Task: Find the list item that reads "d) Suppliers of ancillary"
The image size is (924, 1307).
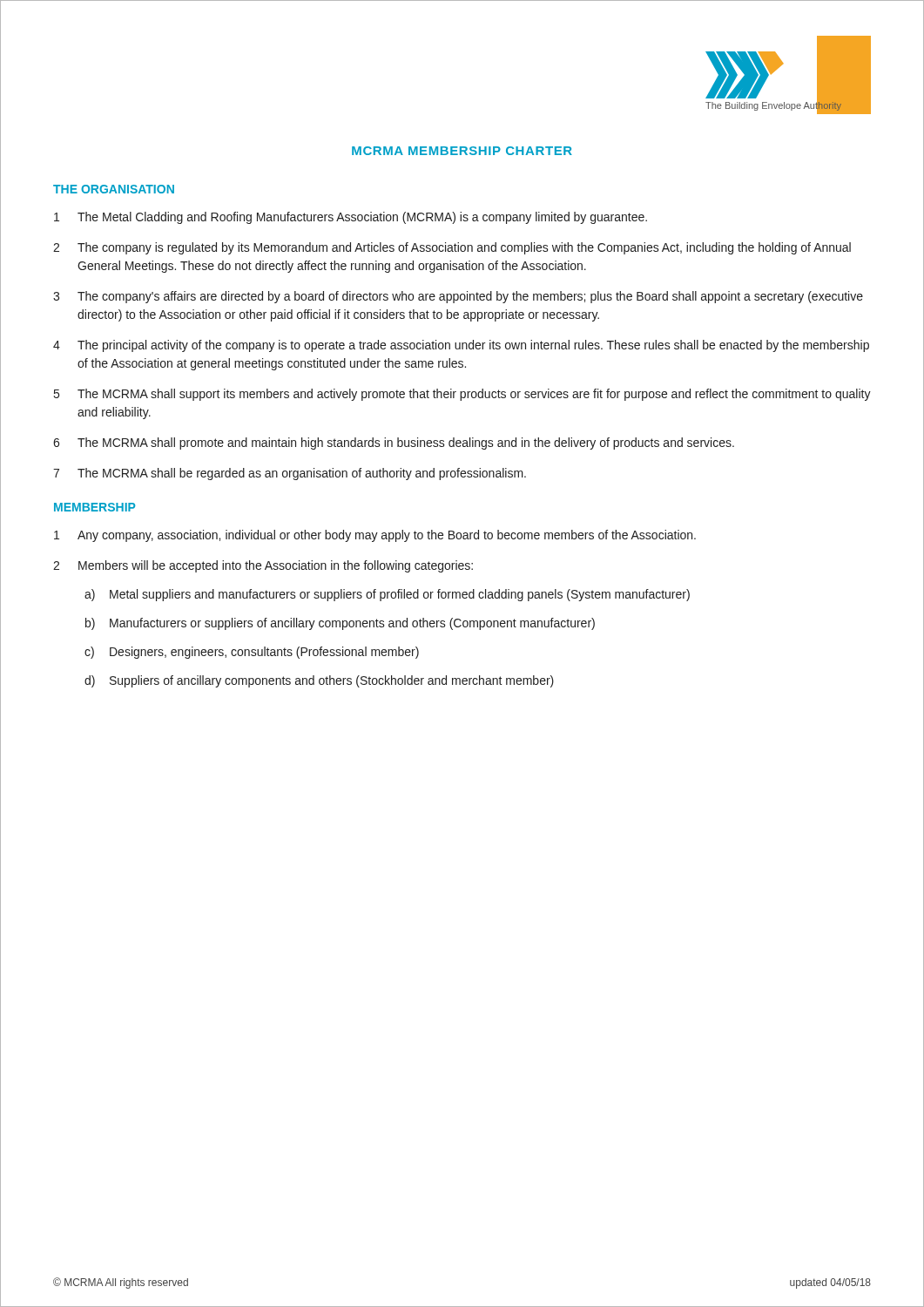Action: tap(478, 681)
